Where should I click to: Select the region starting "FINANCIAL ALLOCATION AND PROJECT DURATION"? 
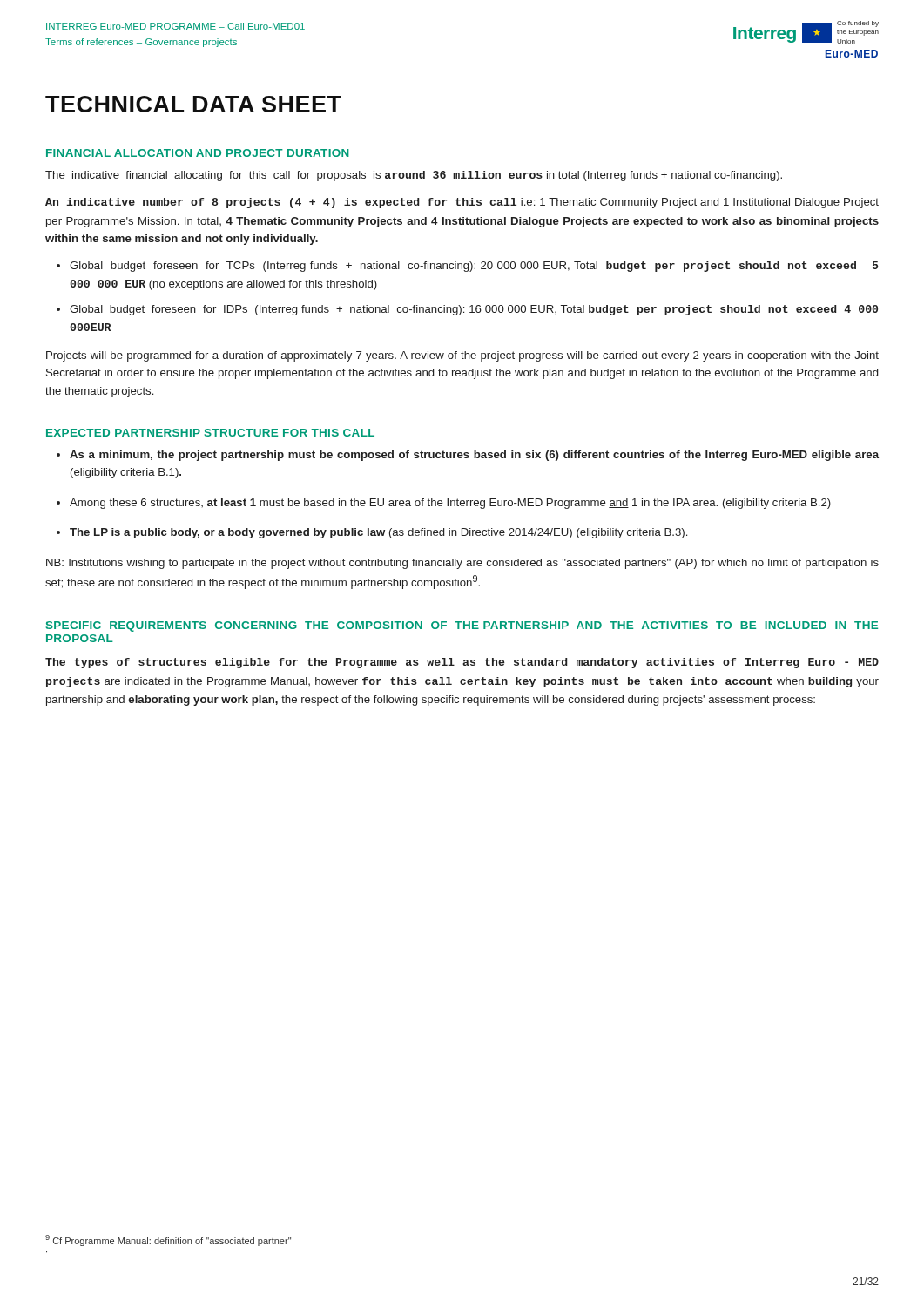pyautogui.click(x=198, y=153)
